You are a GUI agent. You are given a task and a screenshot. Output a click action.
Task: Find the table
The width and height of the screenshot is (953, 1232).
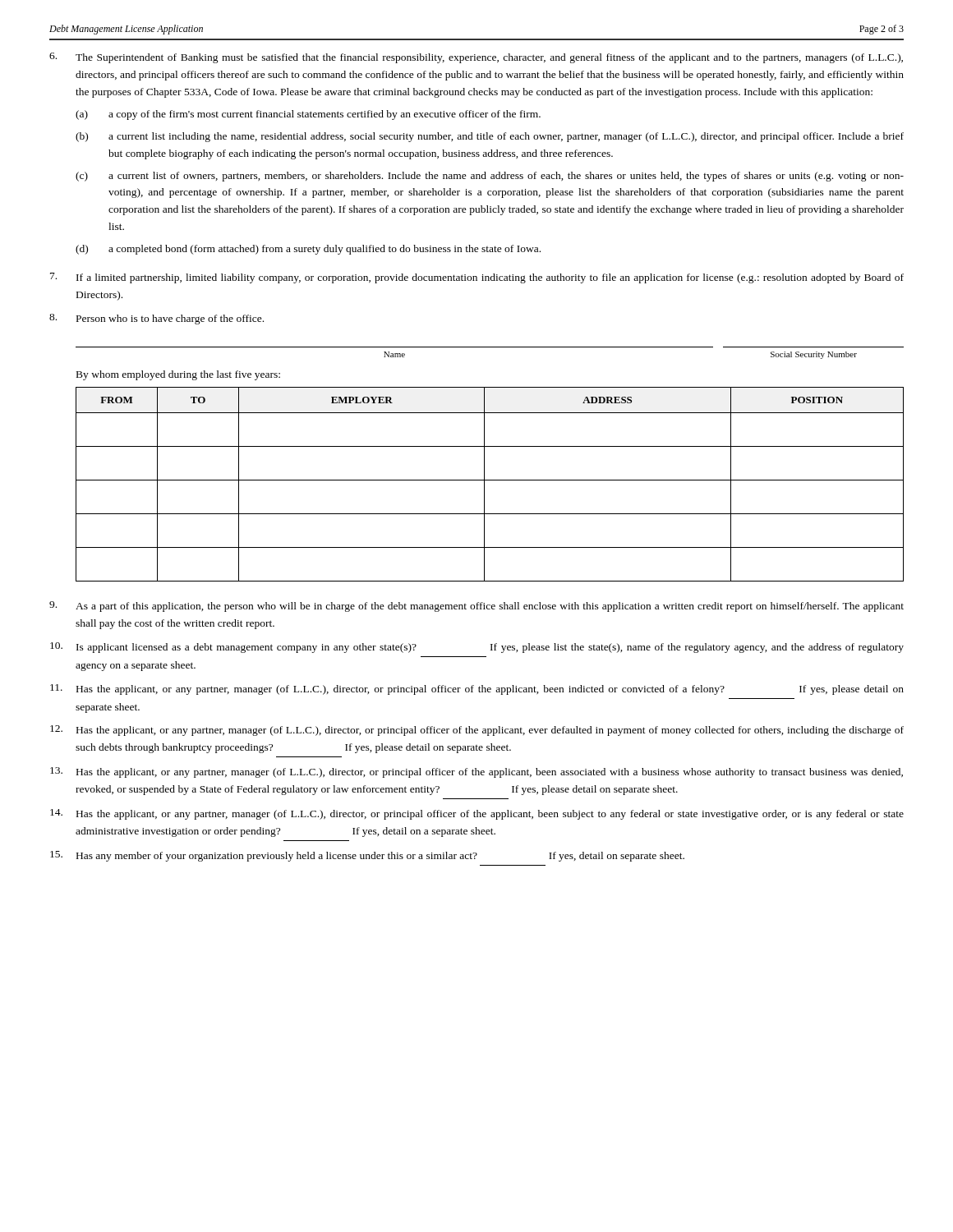pyautogui.click(x=490, y=484)
